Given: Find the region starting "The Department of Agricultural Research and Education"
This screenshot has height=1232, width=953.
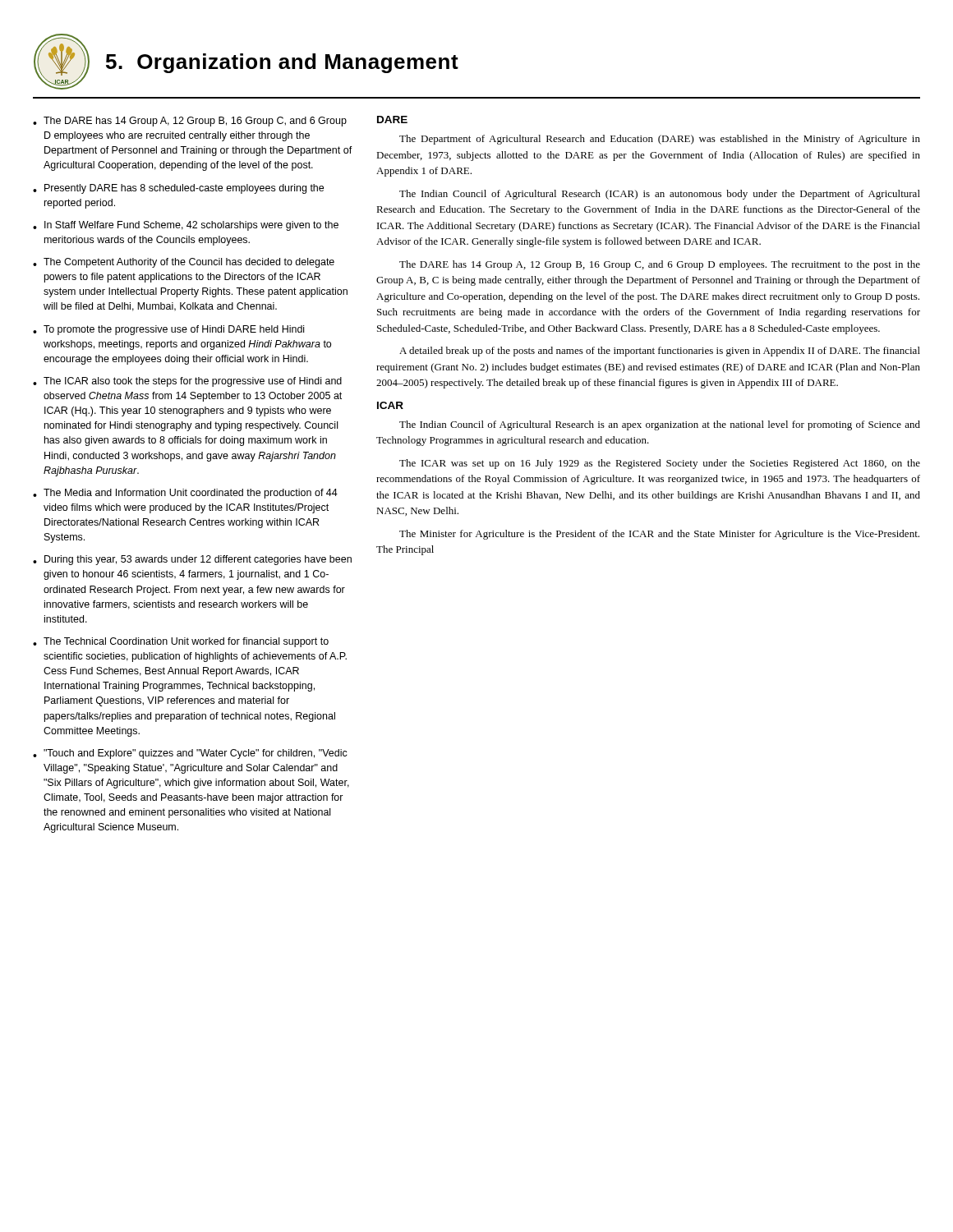Looking at the screenshot, I should 648,261.
